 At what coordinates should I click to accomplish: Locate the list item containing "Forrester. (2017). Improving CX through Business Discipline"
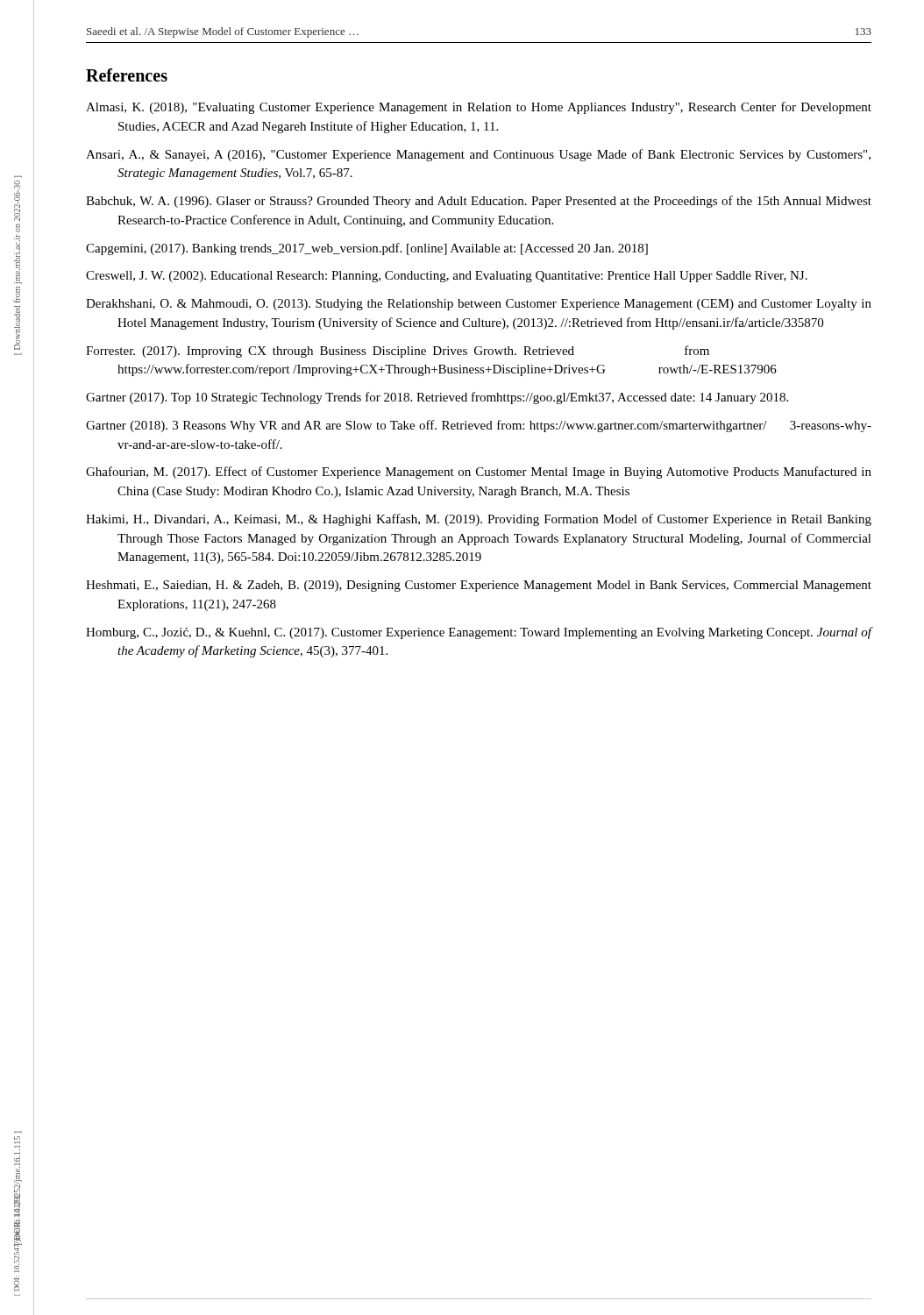479,360
